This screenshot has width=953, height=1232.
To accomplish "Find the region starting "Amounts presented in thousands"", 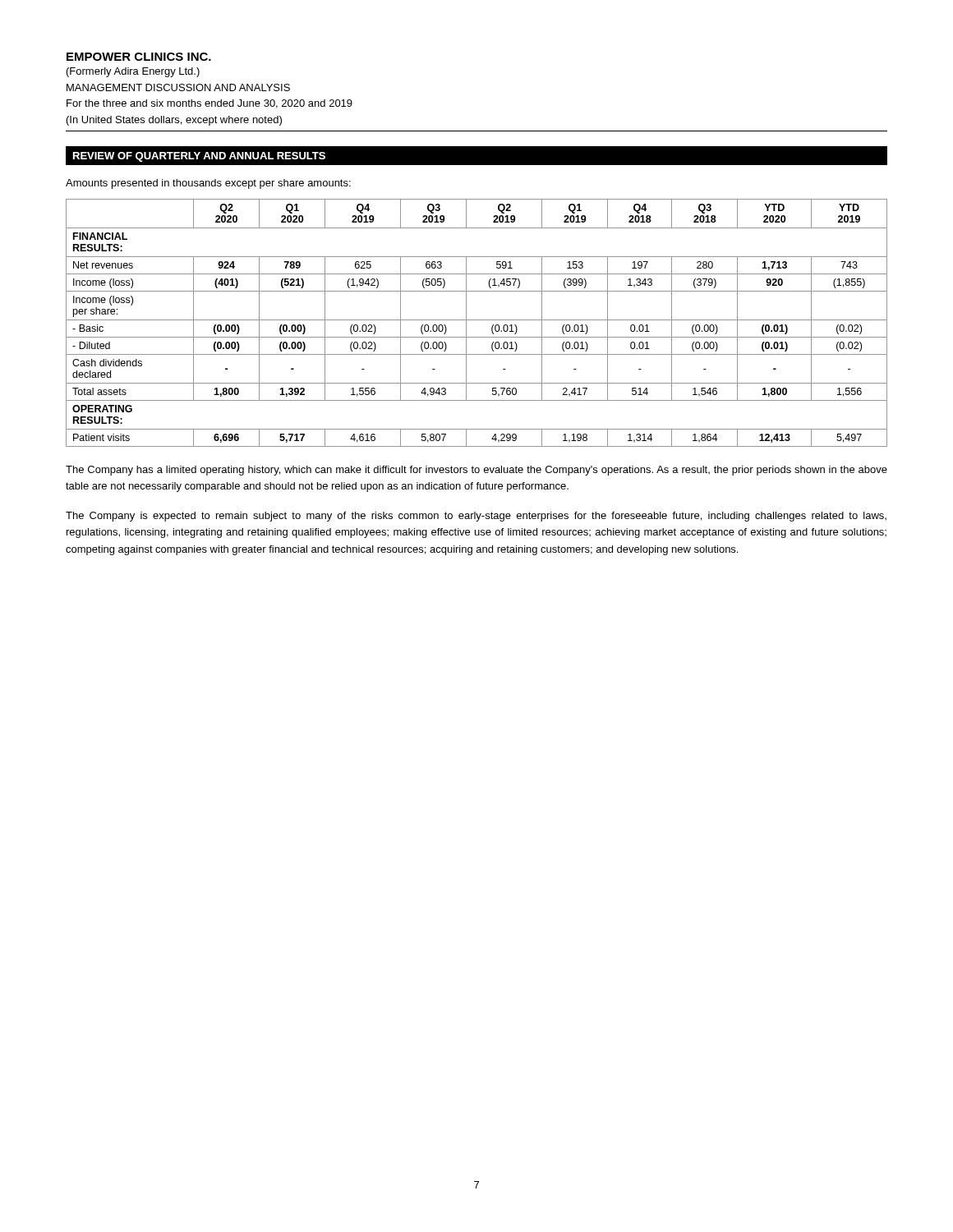I will [209, 183].
